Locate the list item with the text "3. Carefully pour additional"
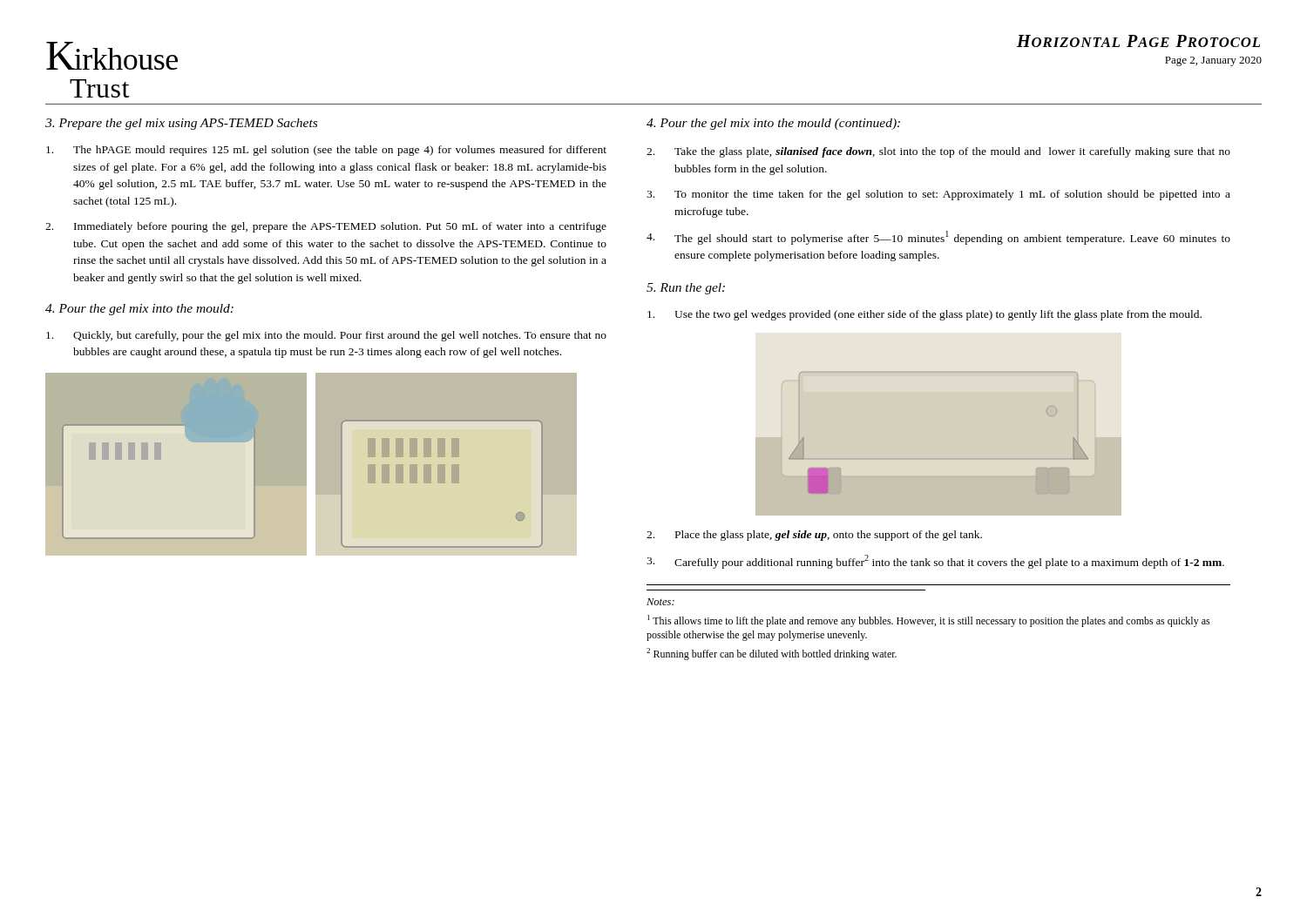1307x924 pixels. [938, 561]
